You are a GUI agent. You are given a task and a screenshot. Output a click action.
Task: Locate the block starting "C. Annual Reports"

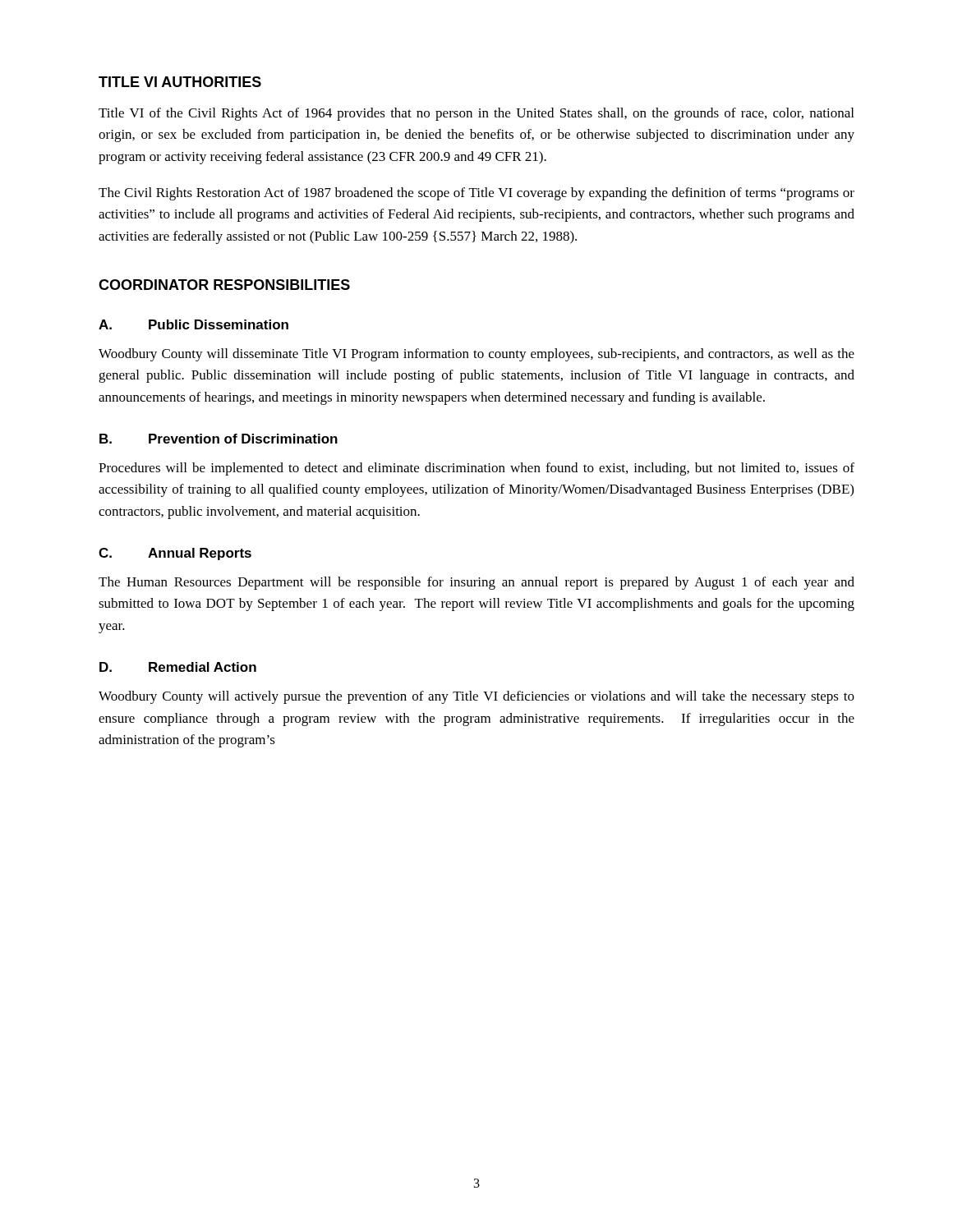175,554
